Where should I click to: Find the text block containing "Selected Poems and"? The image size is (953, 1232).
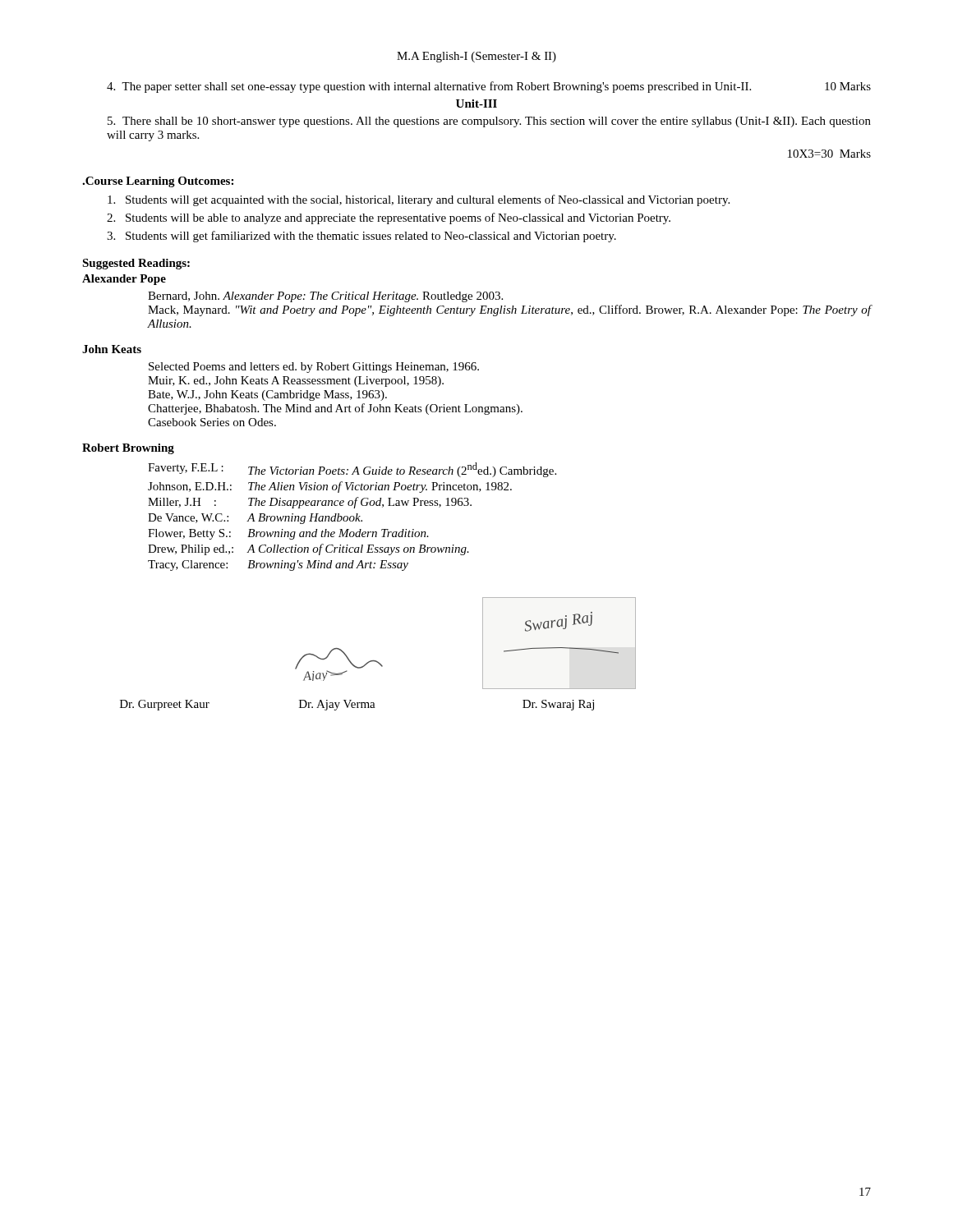(509, 395)
